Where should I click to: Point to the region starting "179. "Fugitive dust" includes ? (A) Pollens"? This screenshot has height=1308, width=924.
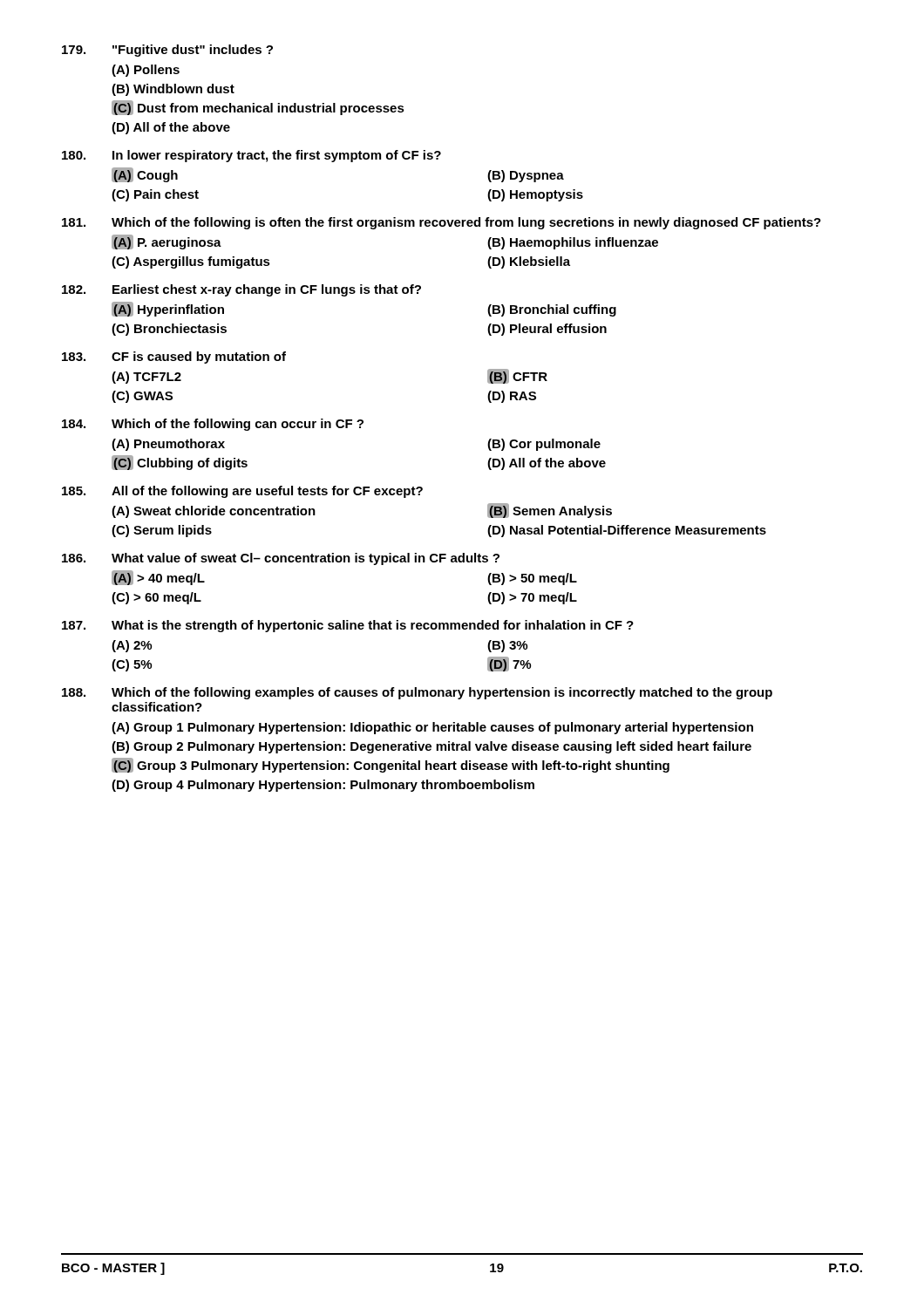tap(167, 51)
